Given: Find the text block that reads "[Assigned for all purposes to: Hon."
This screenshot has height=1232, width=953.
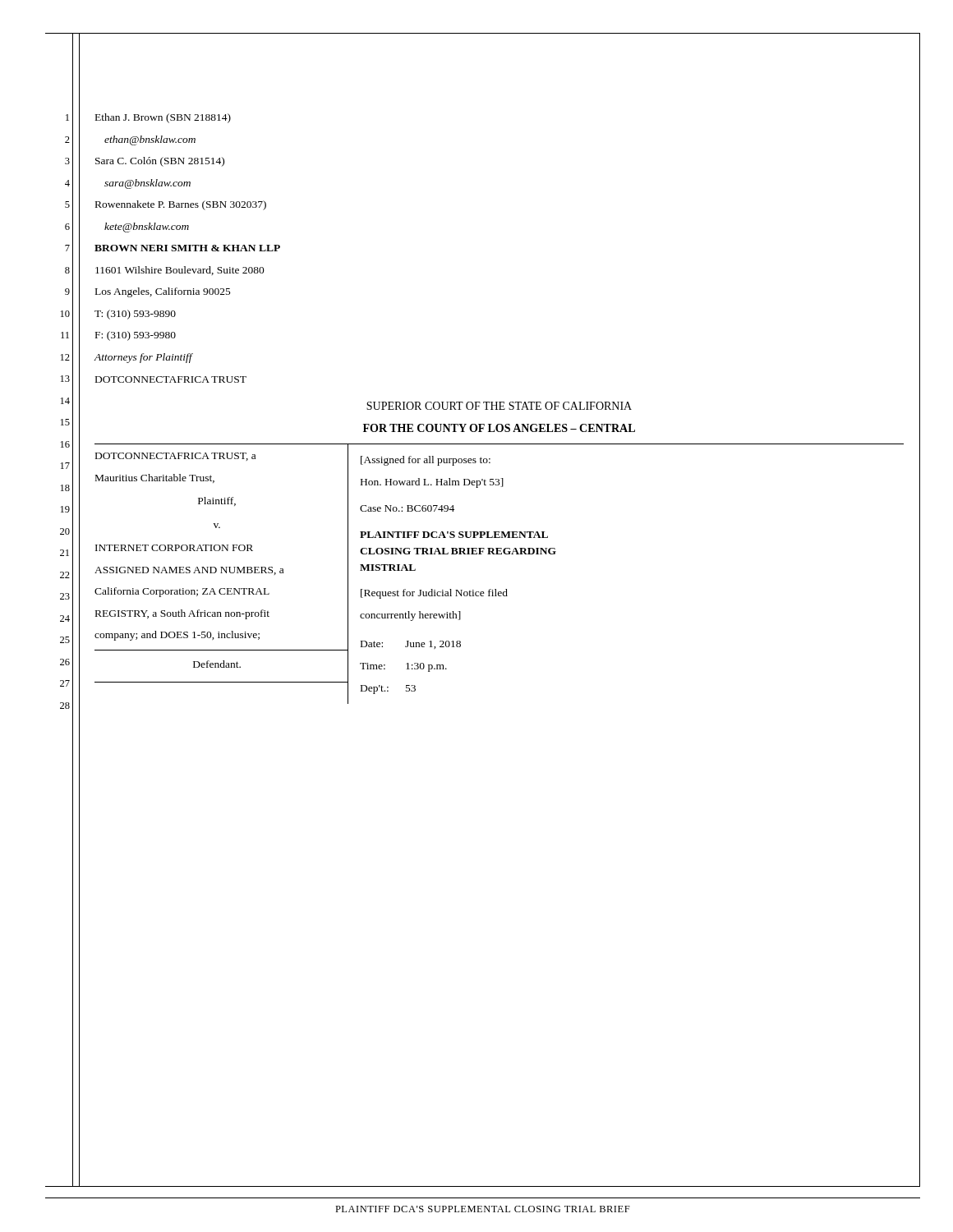Looking at the screenshot, I should [432, 470].
